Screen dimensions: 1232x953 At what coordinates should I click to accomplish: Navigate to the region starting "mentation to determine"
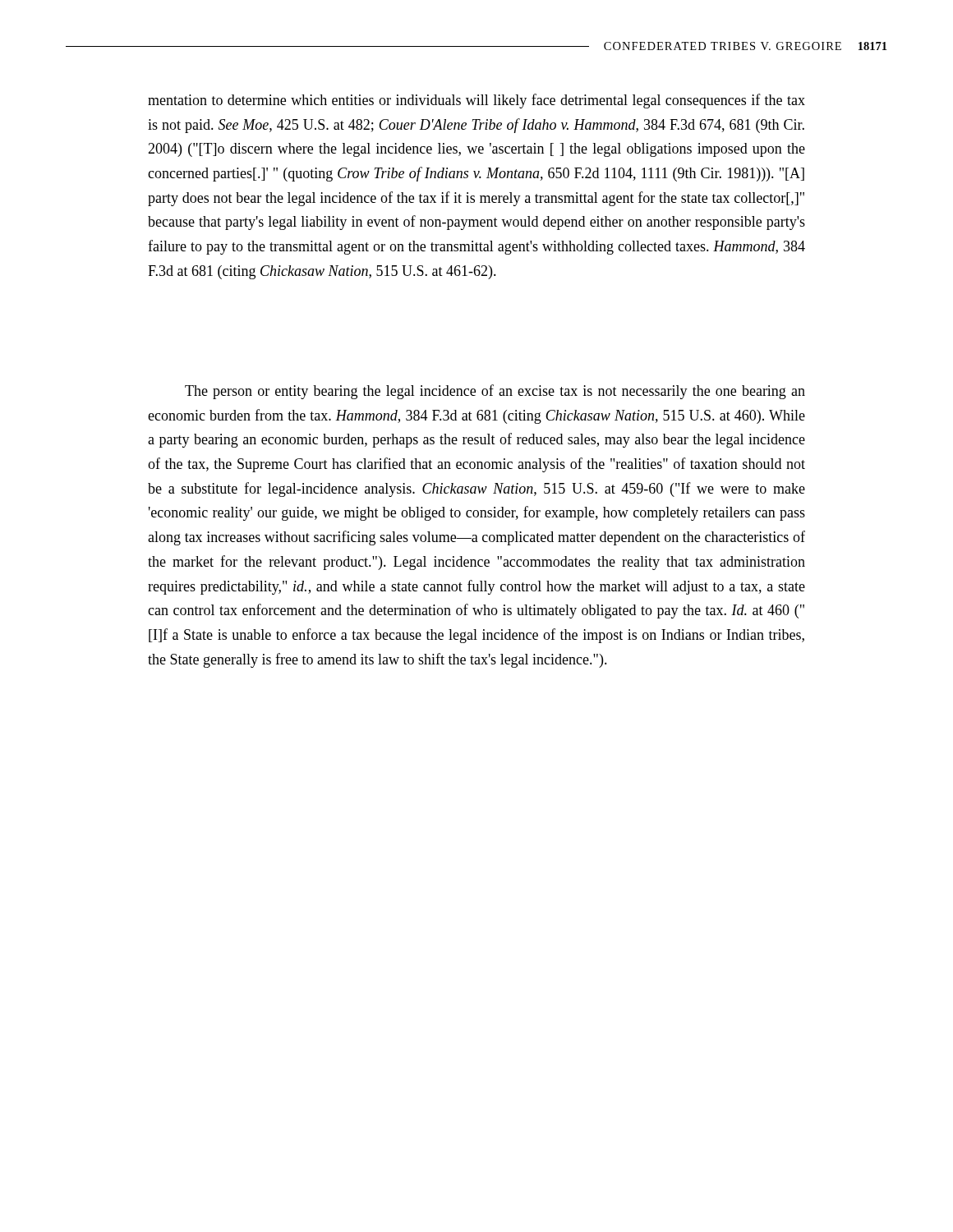pos(476,186)
